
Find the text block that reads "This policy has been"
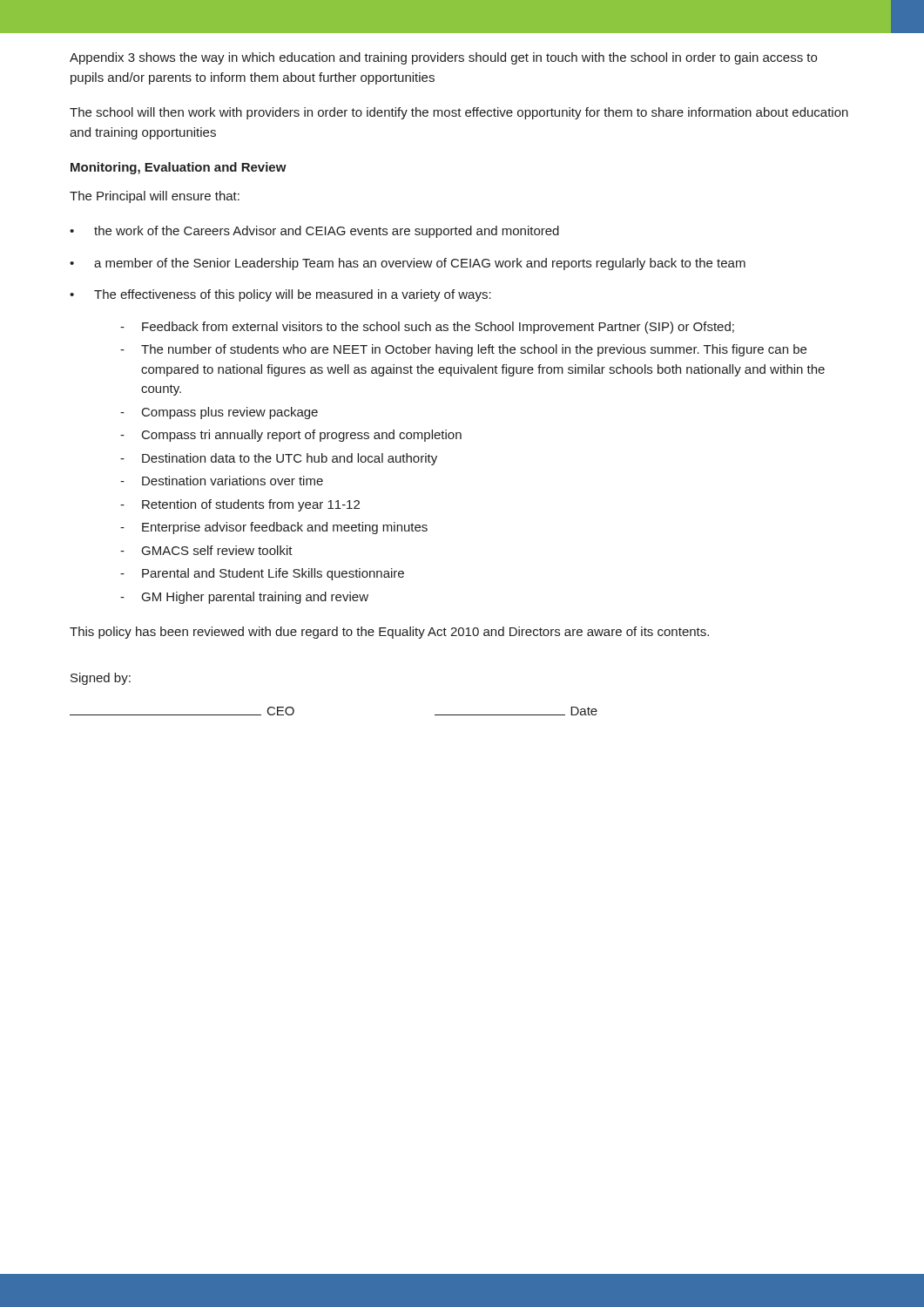[x=390, y=631]
